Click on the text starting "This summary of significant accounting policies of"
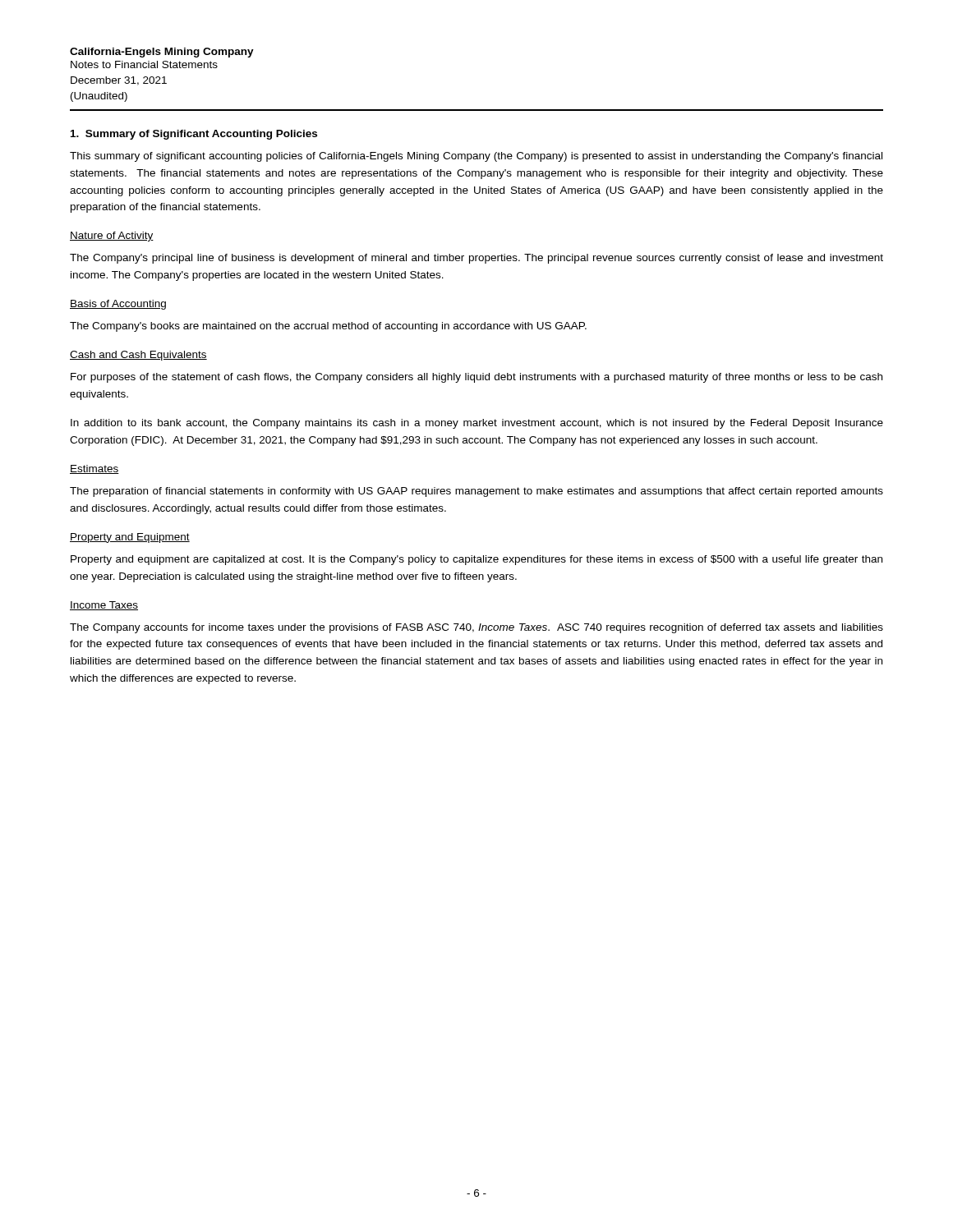Viewport: 953px width, 1232px height. [x=476, y=181]
